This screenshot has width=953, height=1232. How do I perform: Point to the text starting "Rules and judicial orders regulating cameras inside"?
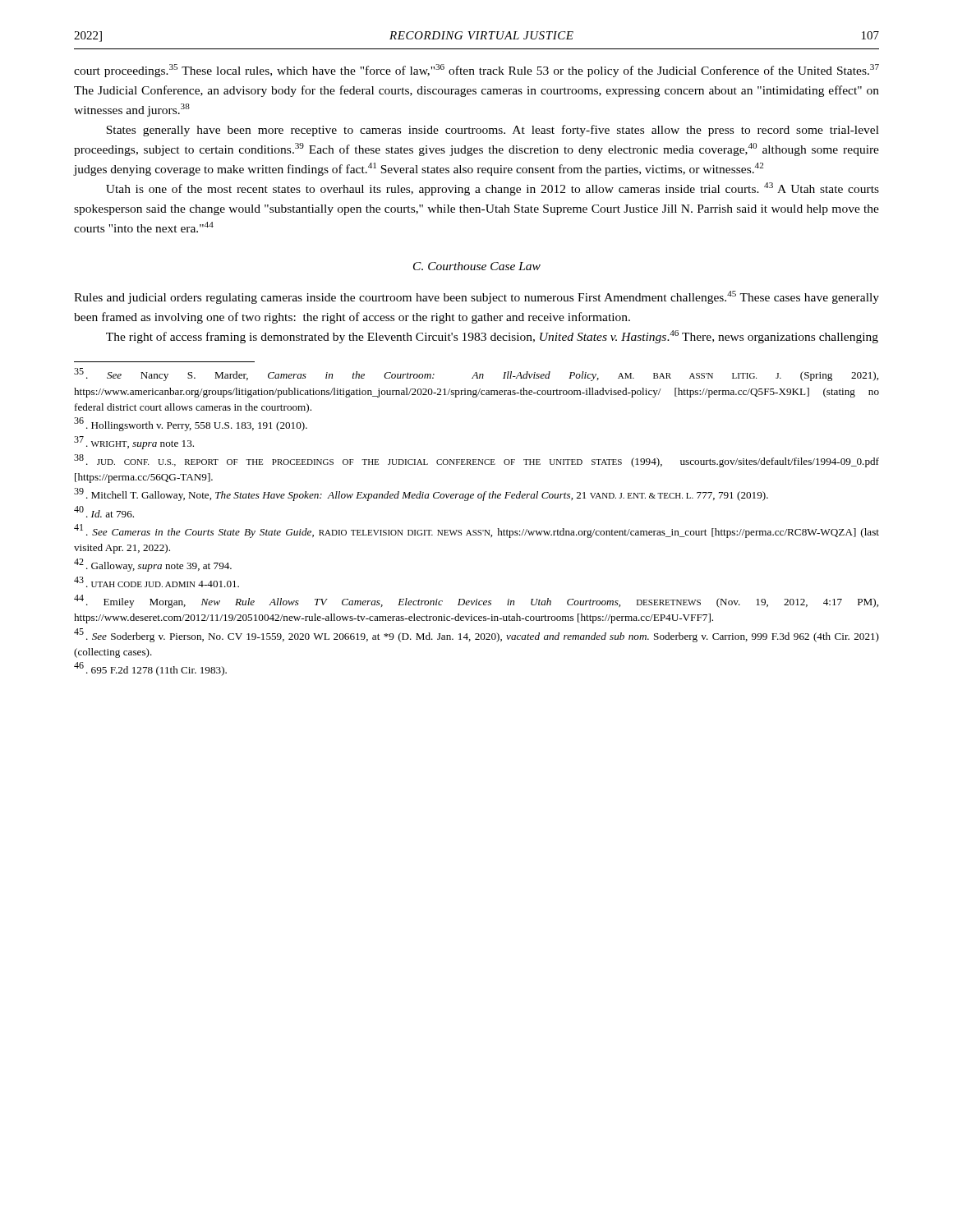[x=476, y=308]
